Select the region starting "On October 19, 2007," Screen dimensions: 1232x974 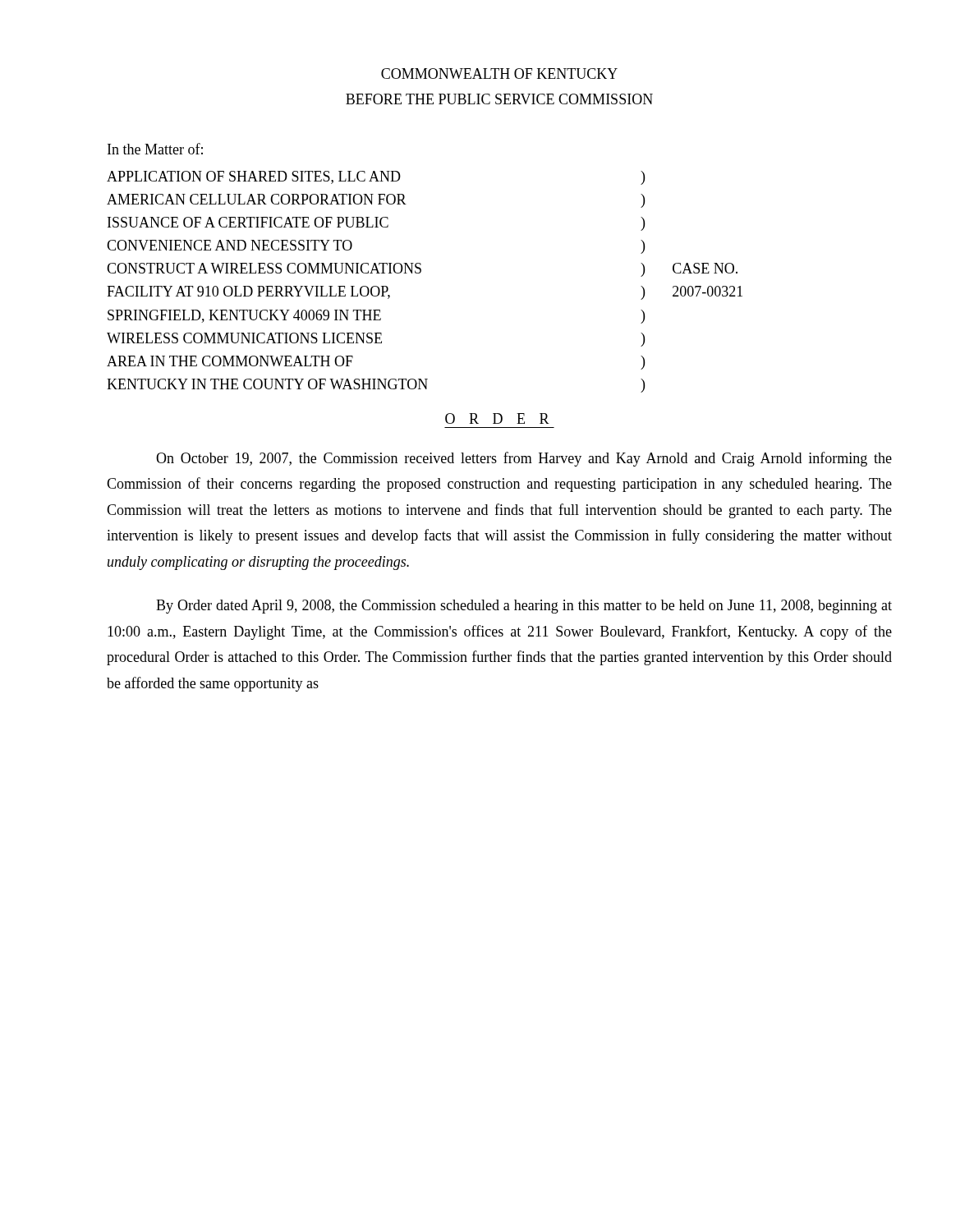pyautogui.click(x=499, y=510)
